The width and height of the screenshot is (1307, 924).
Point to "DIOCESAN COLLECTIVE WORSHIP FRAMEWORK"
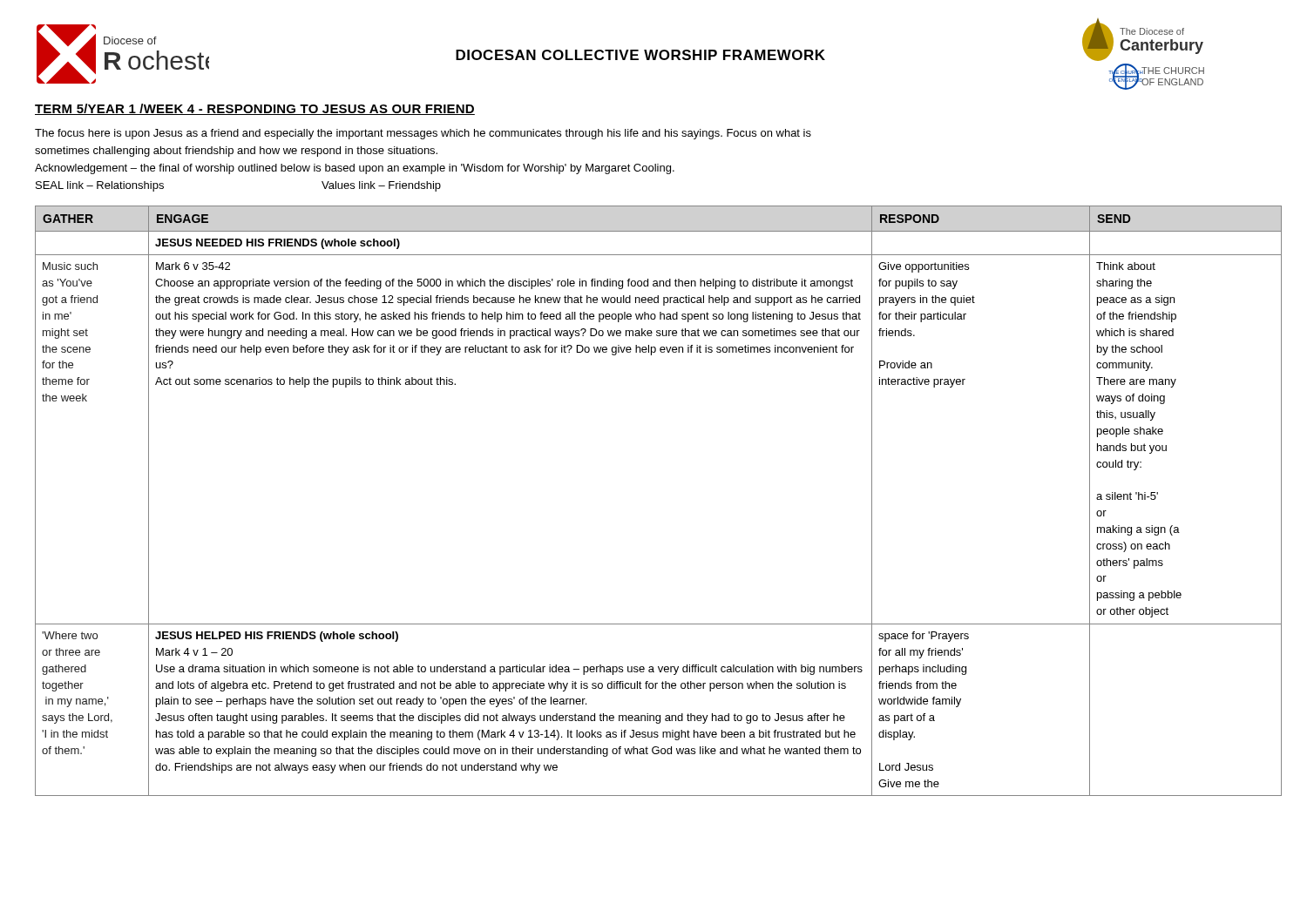click(x=640, y=55)
